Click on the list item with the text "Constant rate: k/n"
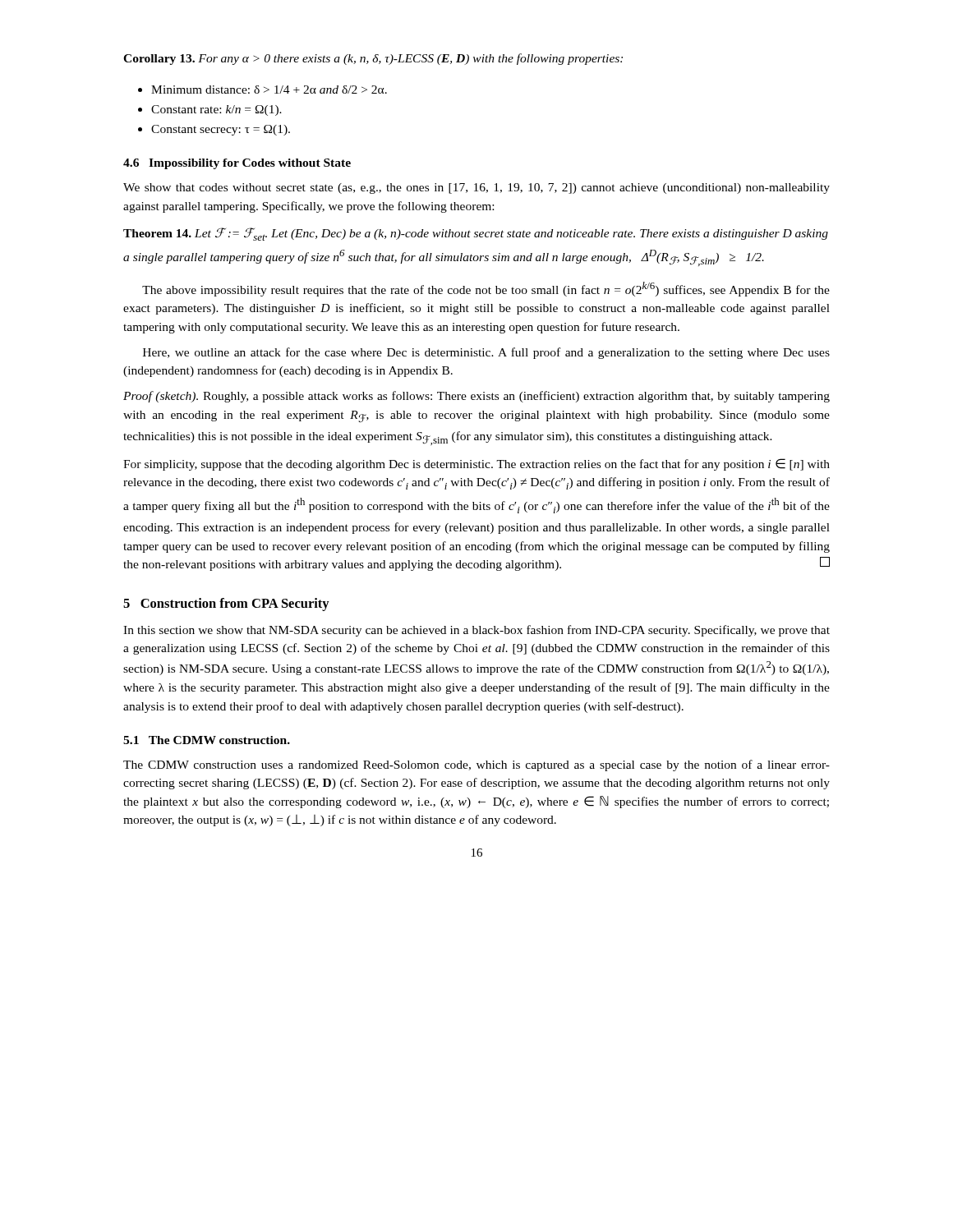 pyautogui.click(x=217, y=109)
